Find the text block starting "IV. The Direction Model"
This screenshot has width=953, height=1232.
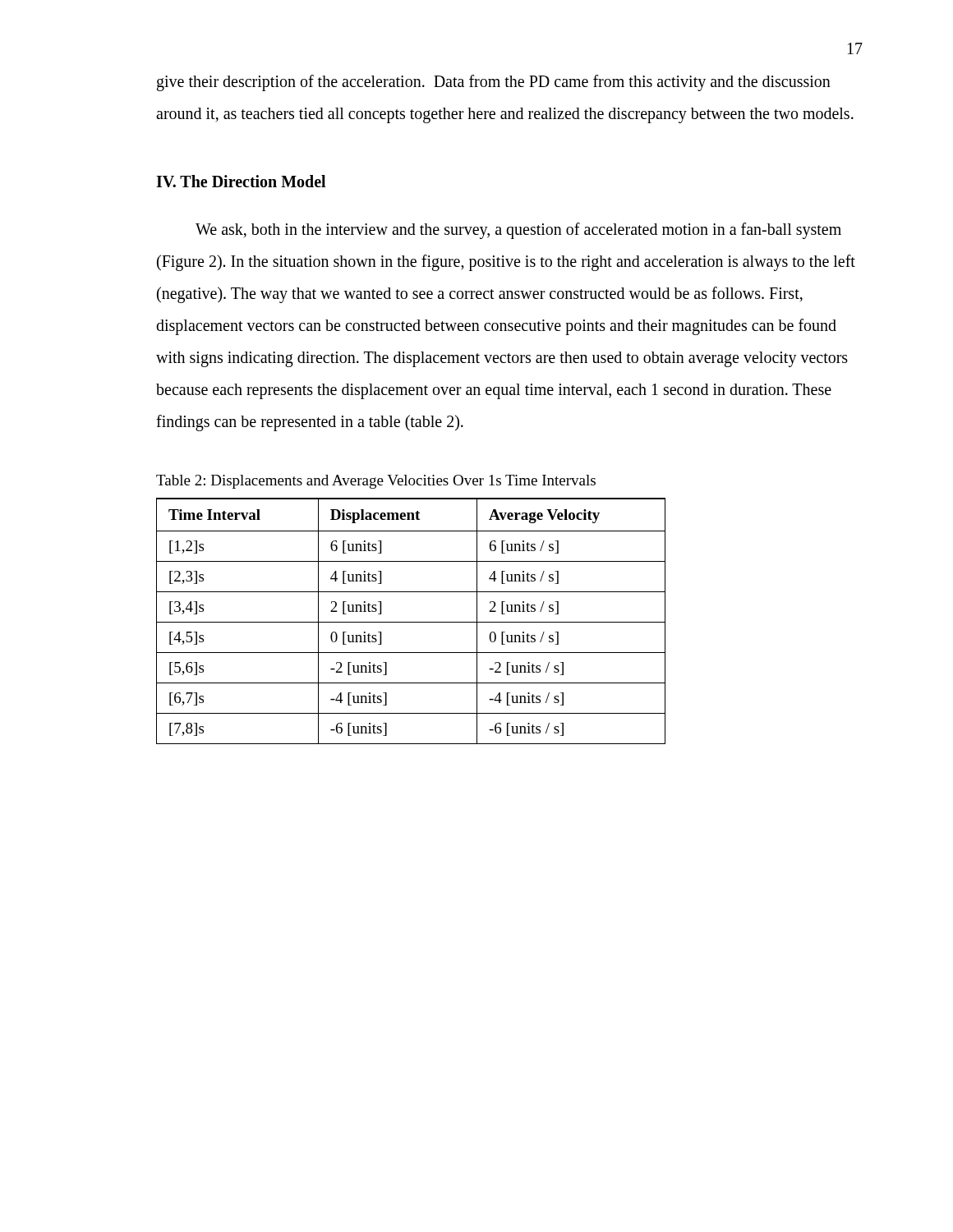[x=241, y=182]
